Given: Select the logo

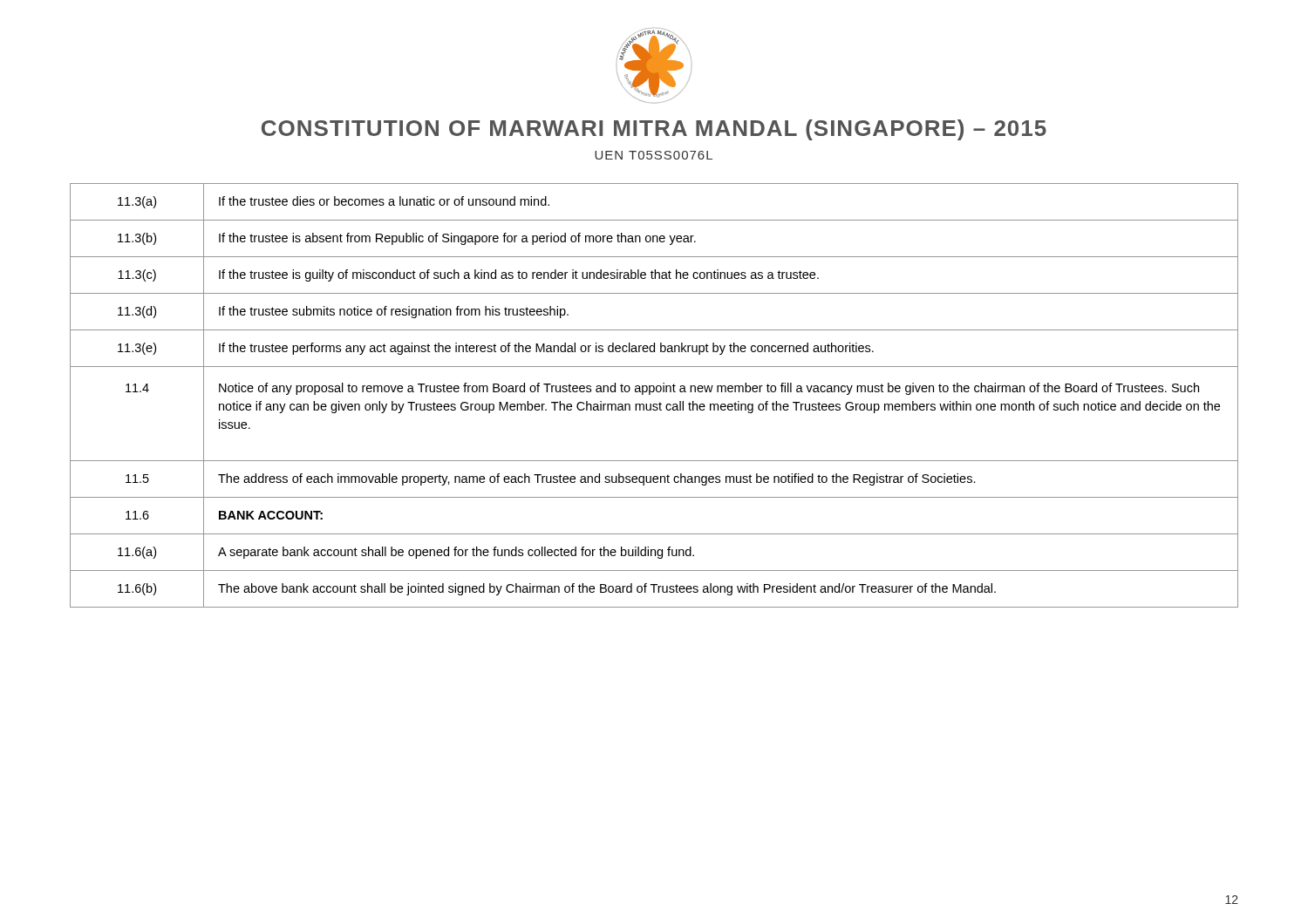Looking at the screenshot, I should [654, 67].
